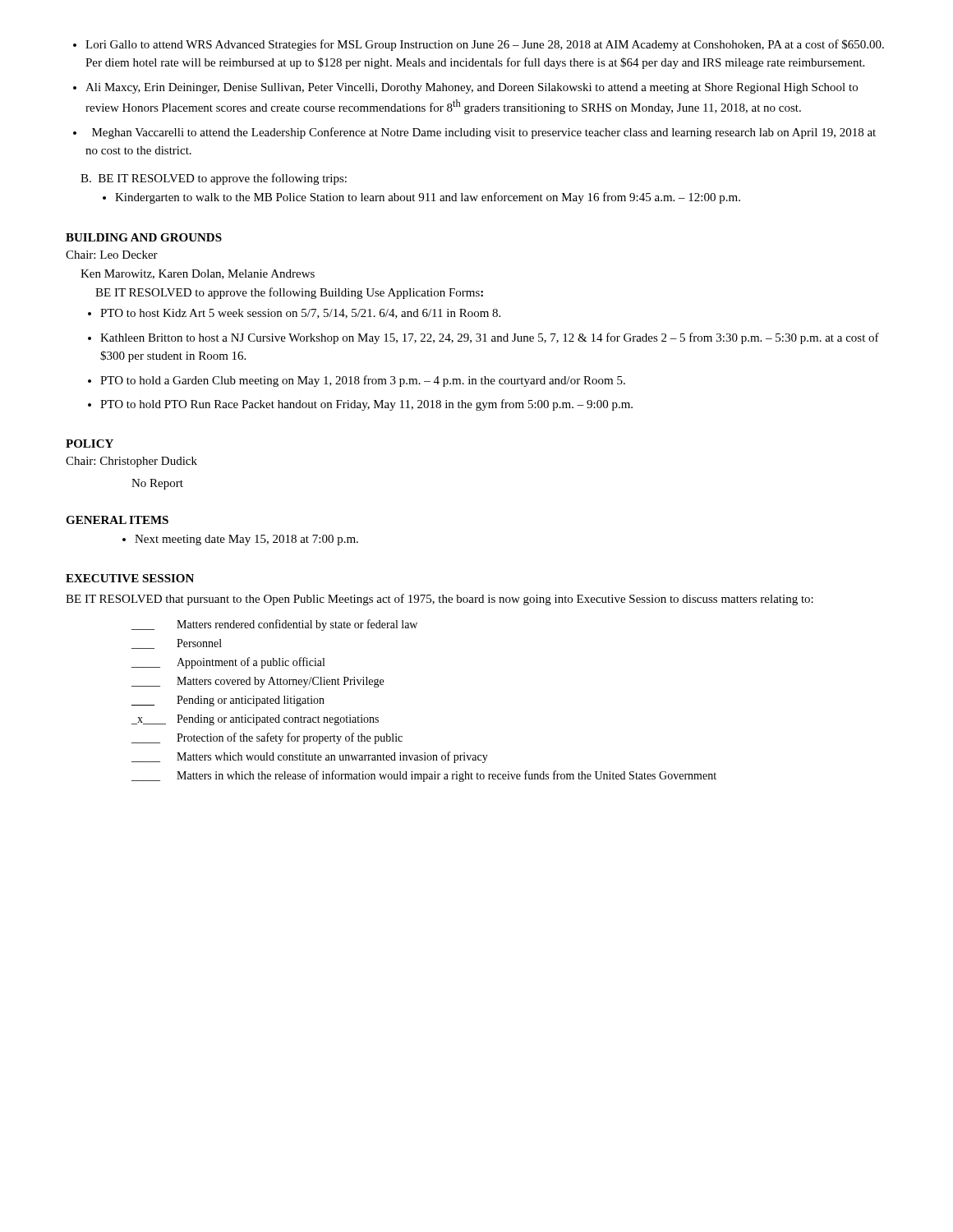This screenshot has height=1232, width=953.
Task: Point to the block starting "PTO to host Kidz"
Action: click(484, 314)
